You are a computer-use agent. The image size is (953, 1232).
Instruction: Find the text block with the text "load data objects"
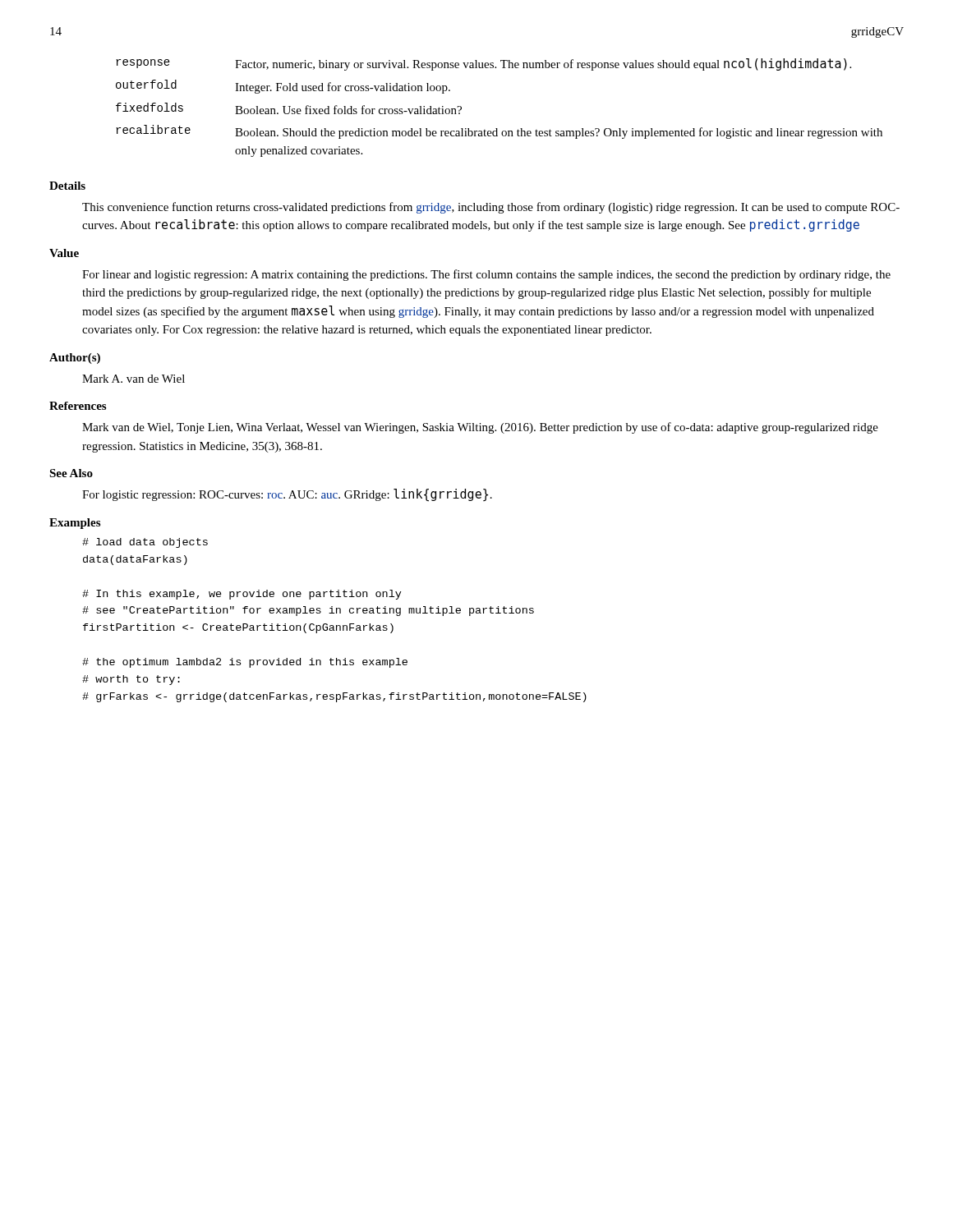pyautogui.click(x=335, y=620)
